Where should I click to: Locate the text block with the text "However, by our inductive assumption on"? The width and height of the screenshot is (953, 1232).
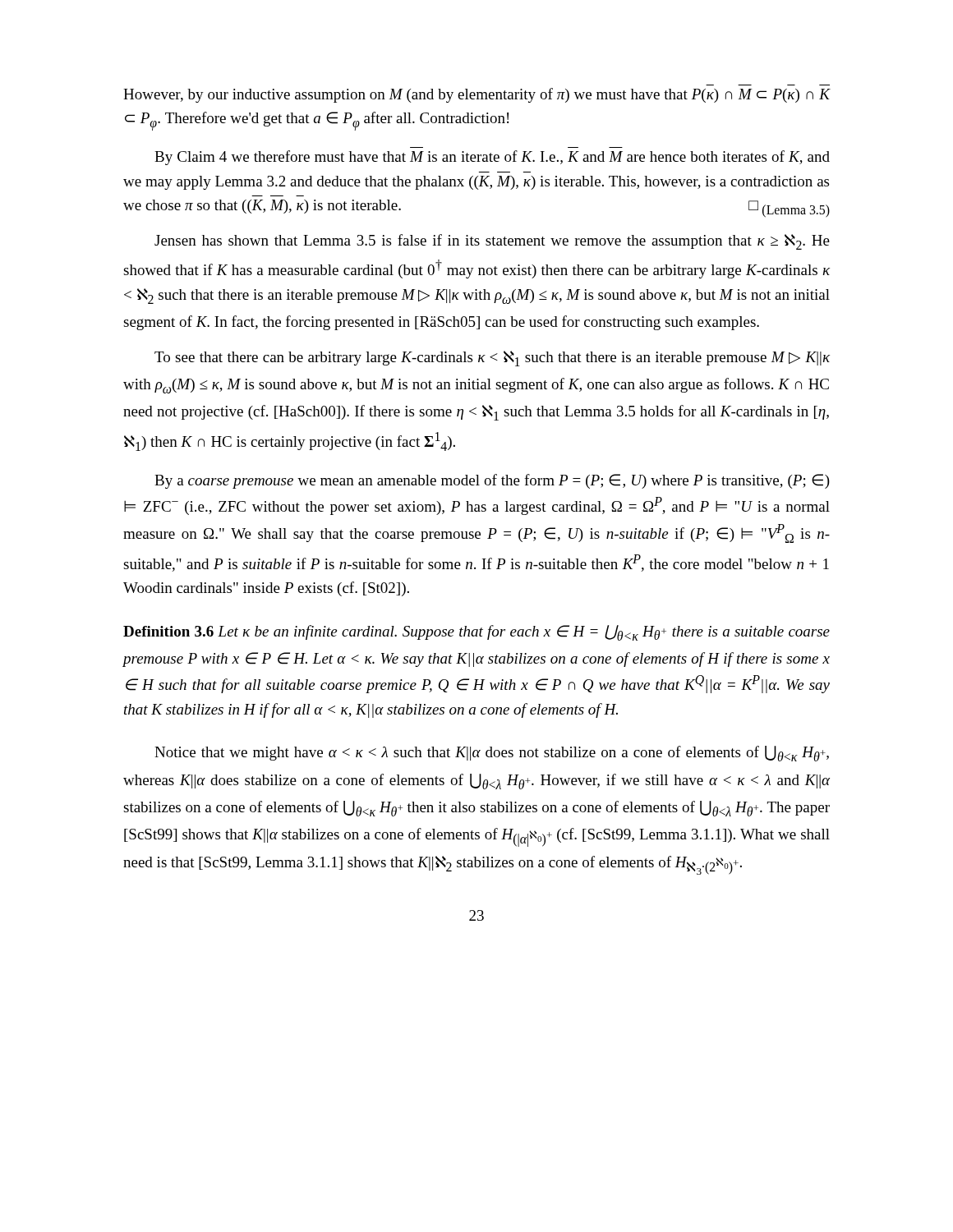click(476, 108)
